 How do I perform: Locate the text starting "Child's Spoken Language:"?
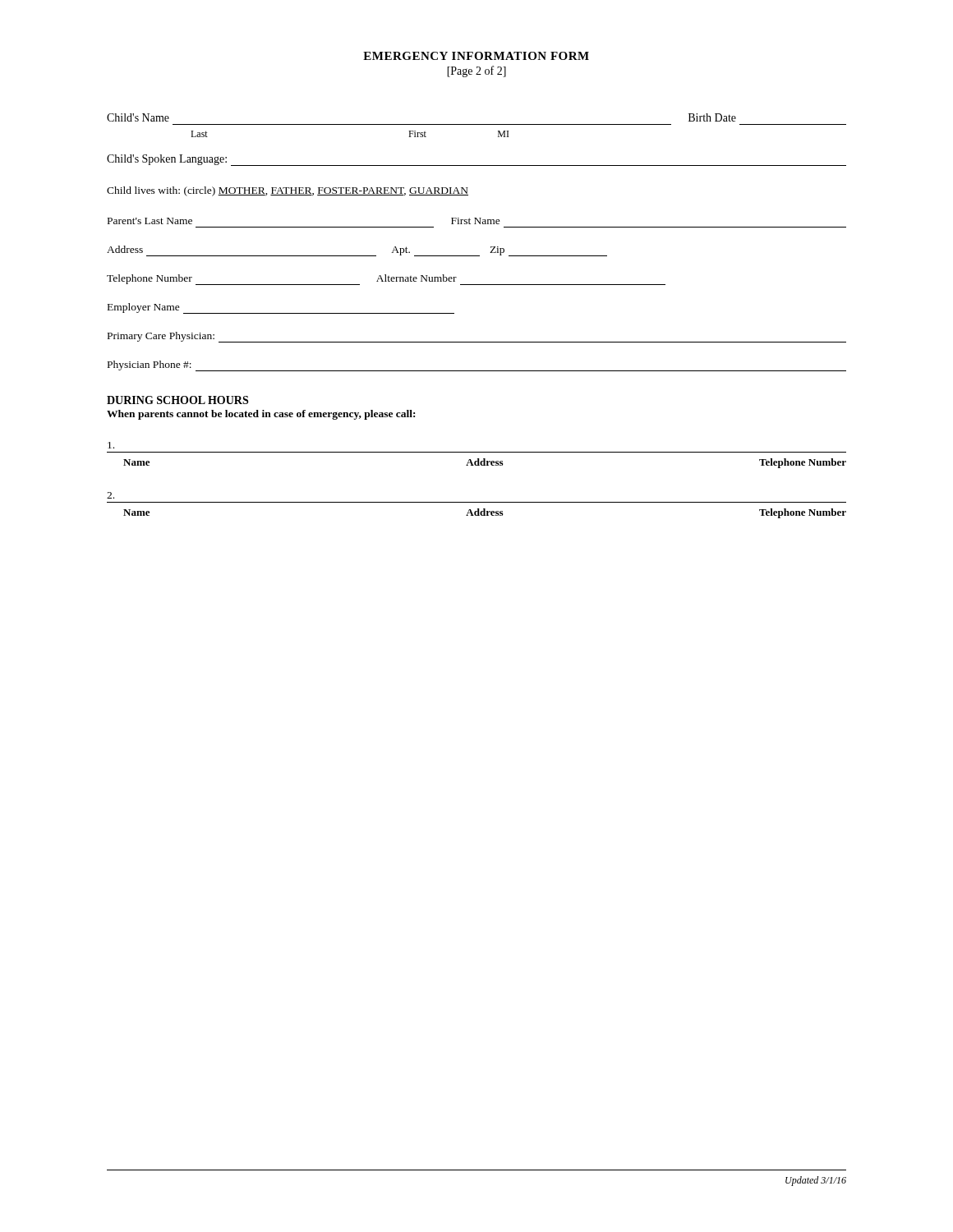[476, 159]
